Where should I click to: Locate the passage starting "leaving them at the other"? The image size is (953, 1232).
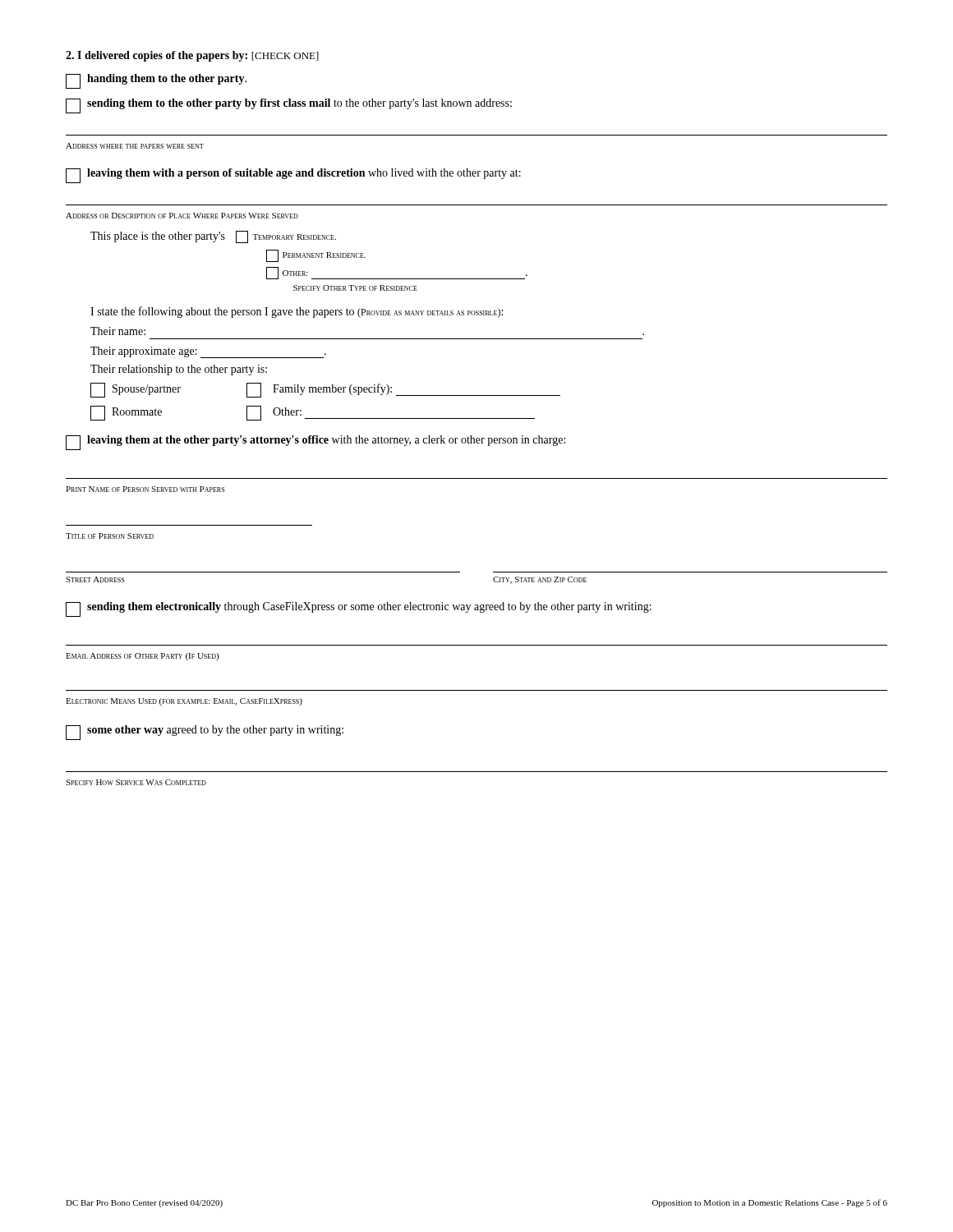tap(316, 441)
